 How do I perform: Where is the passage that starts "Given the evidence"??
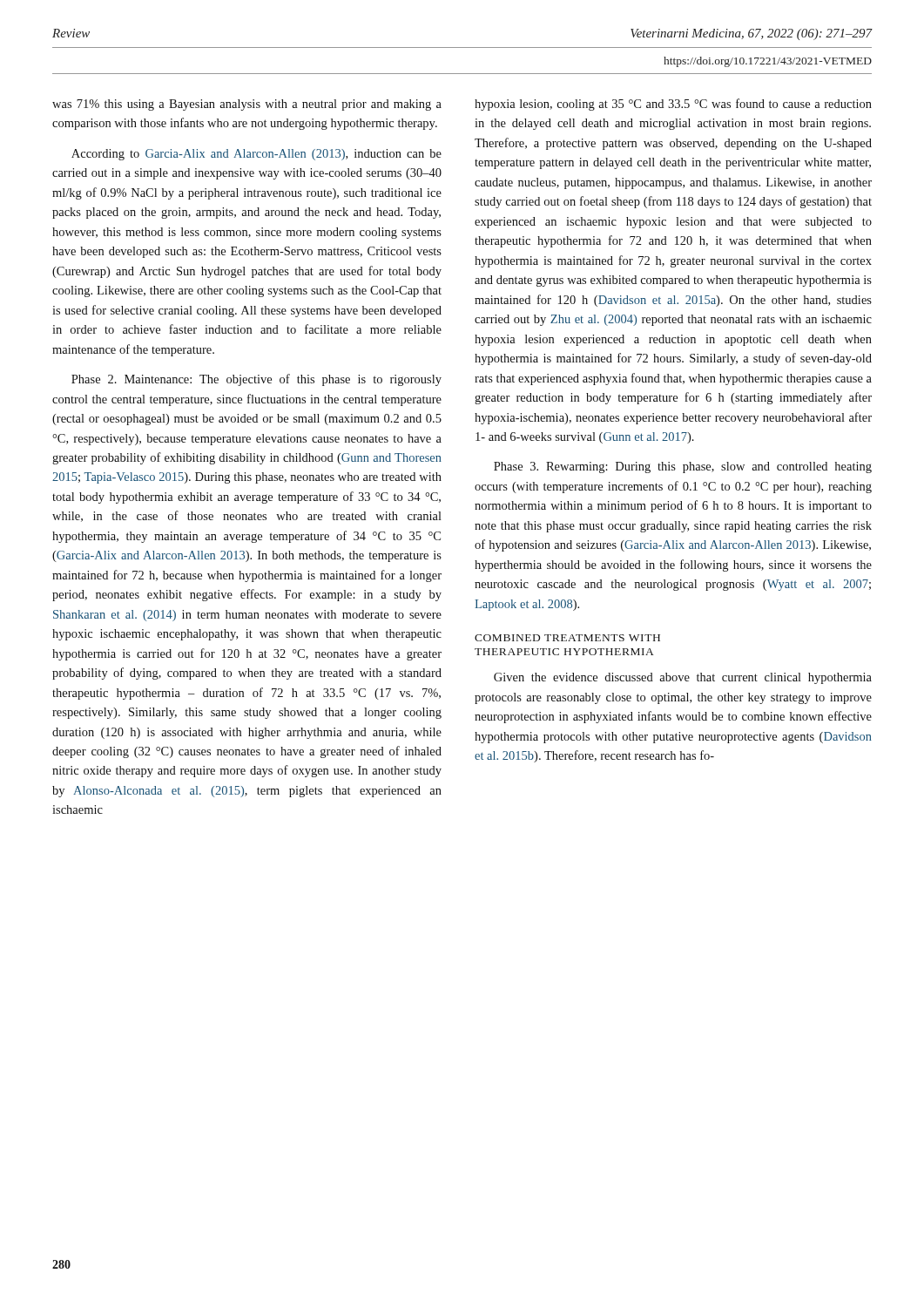[673, 717]
